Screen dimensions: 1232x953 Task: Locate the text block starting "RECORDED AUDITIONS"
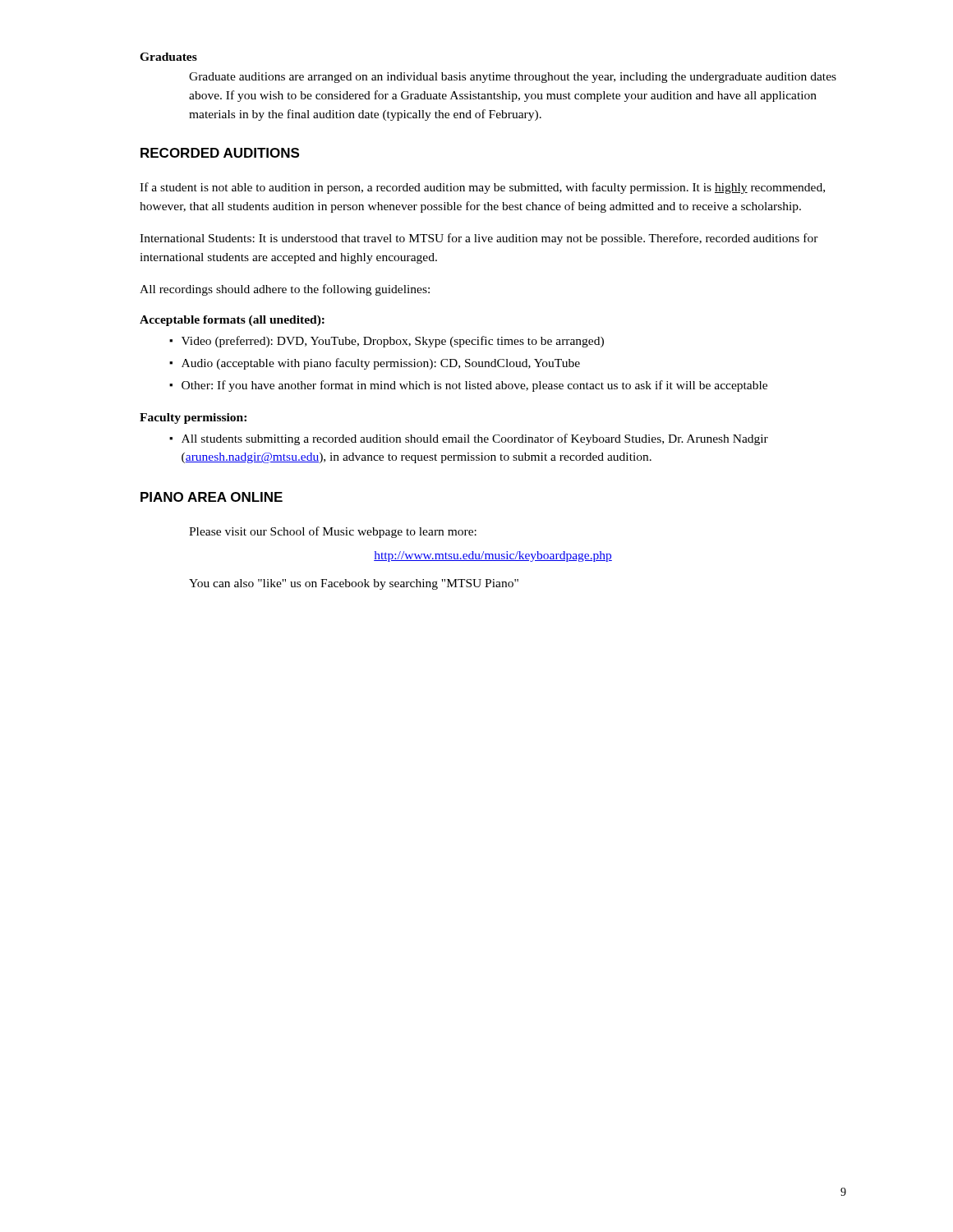click(x=220, y=153)
